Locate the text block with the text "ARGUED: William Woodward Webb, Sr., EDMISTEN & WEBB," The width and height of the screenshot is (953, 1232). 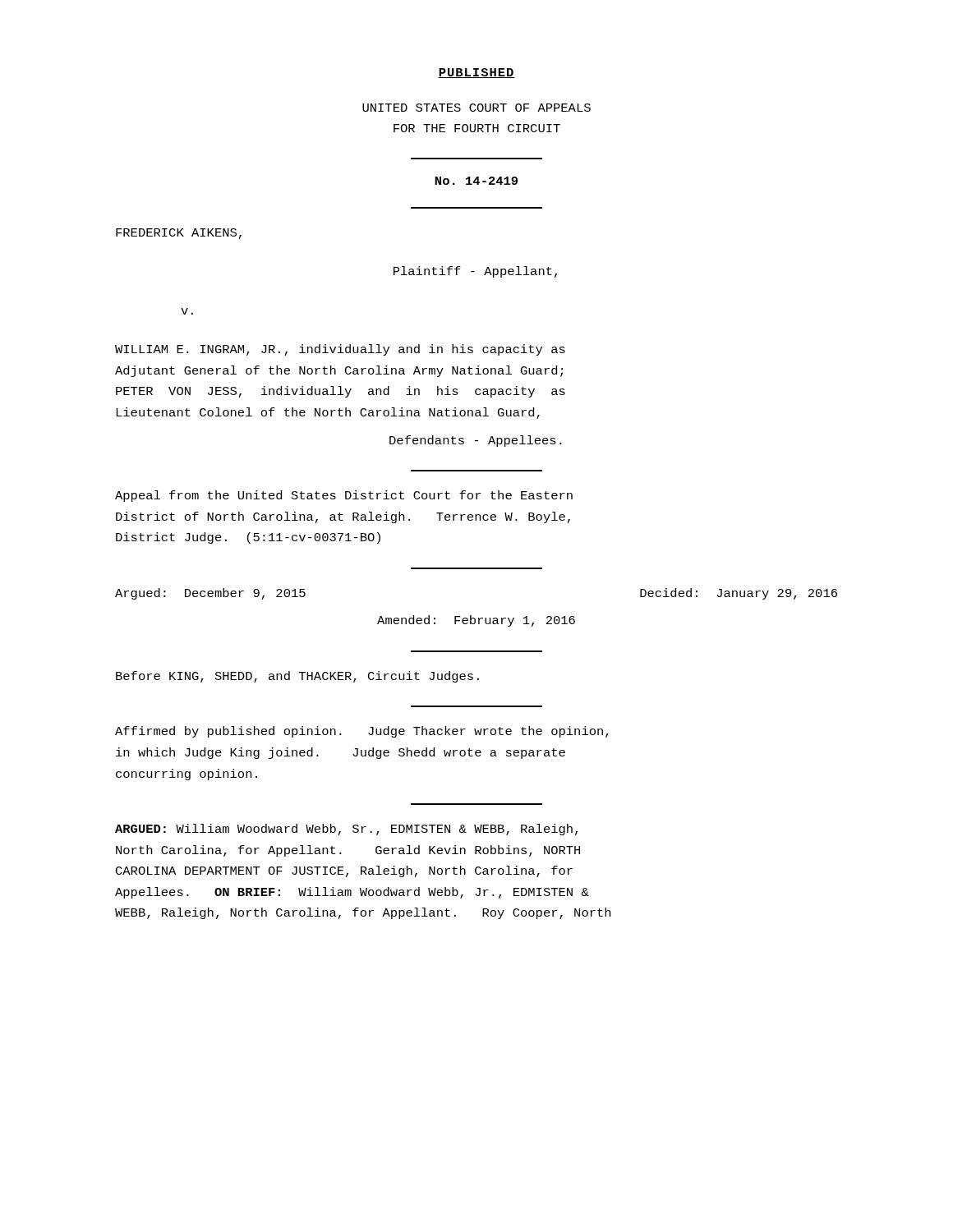[363, 872]
